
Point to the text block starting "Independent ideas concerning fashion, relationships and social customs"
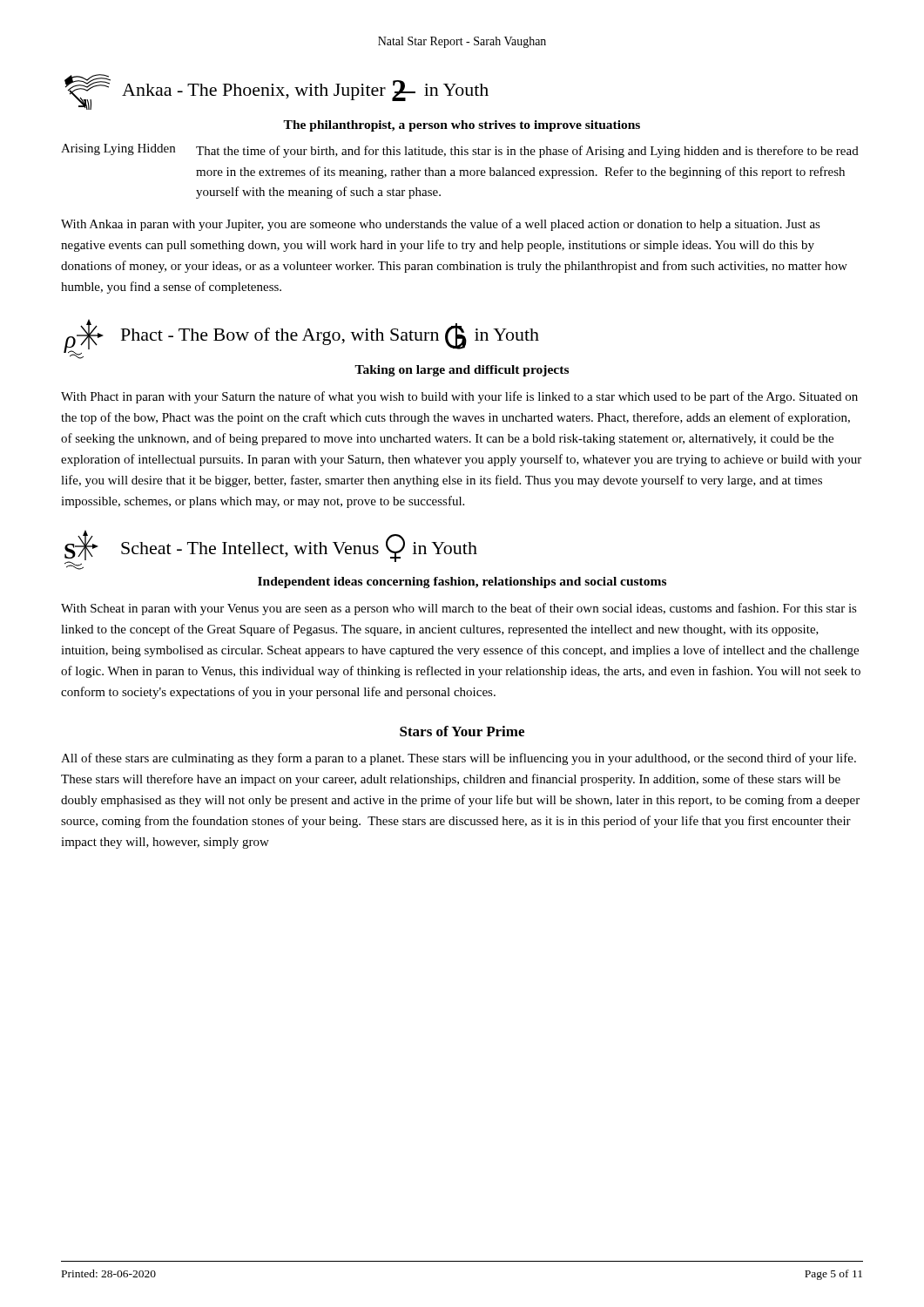coord(462,581)
